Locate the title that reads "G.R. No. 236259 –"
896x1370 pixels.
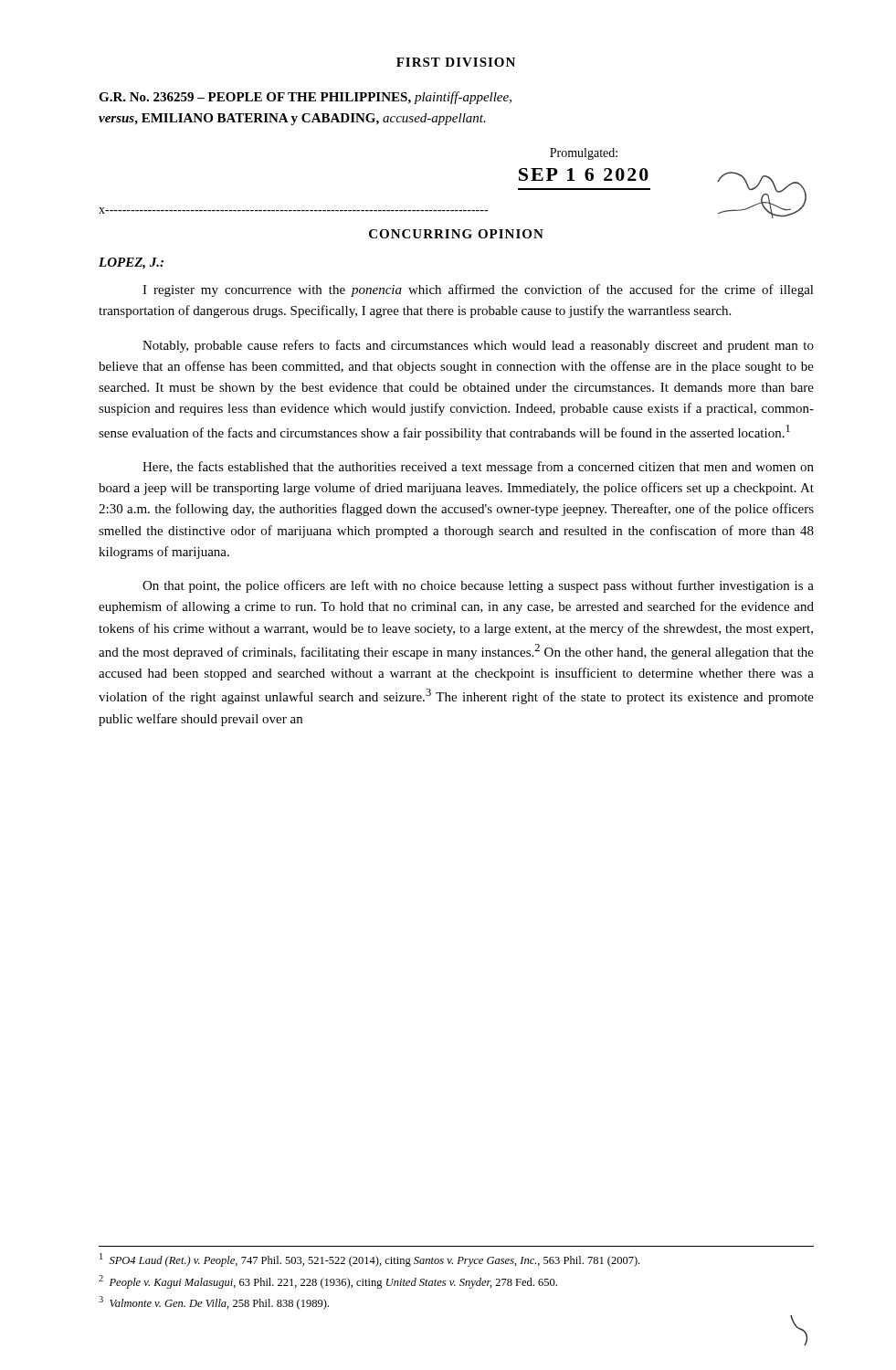[x=305, y=107]
